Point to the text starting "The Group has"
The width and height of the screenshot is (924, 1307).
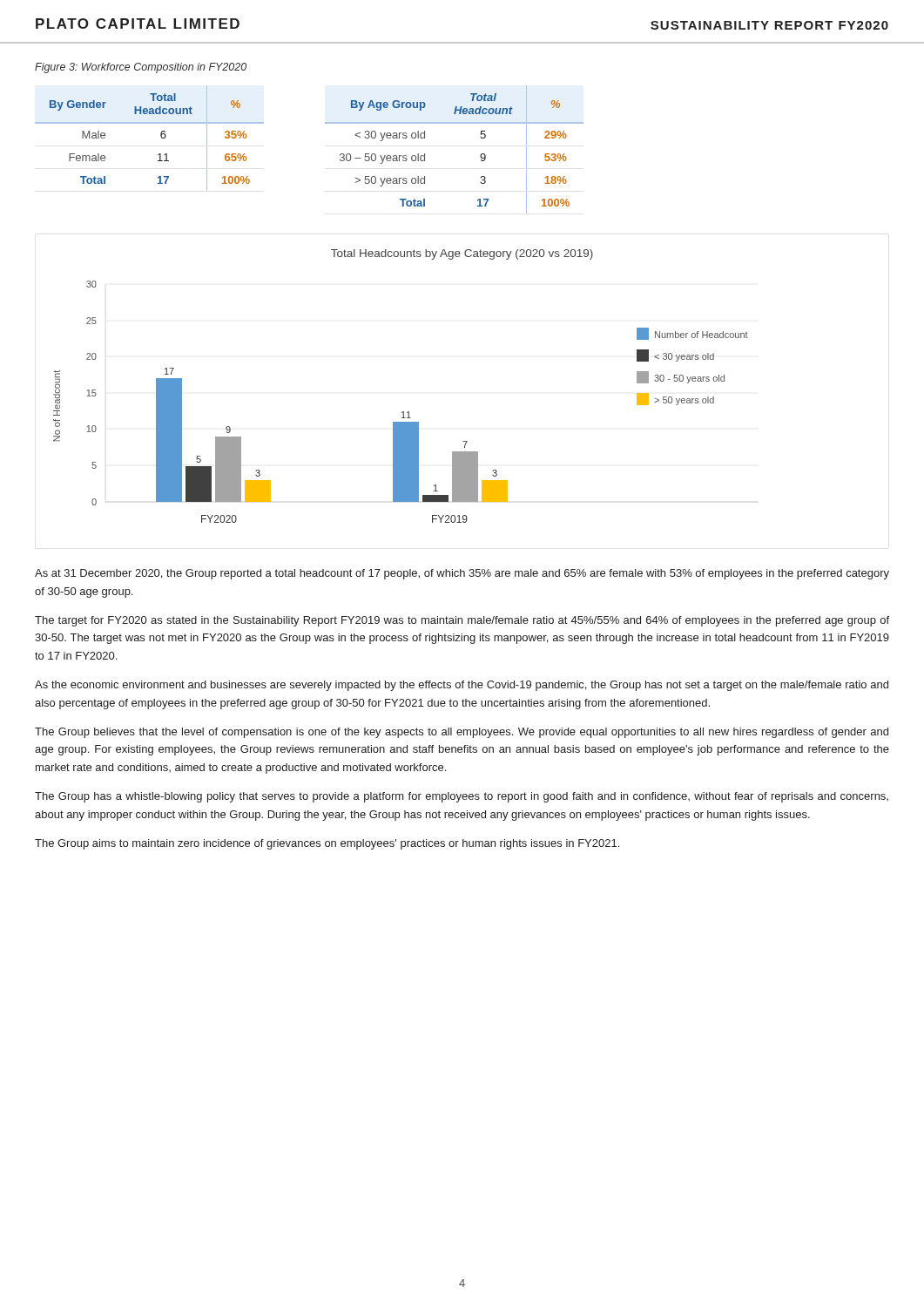[462, 805]
